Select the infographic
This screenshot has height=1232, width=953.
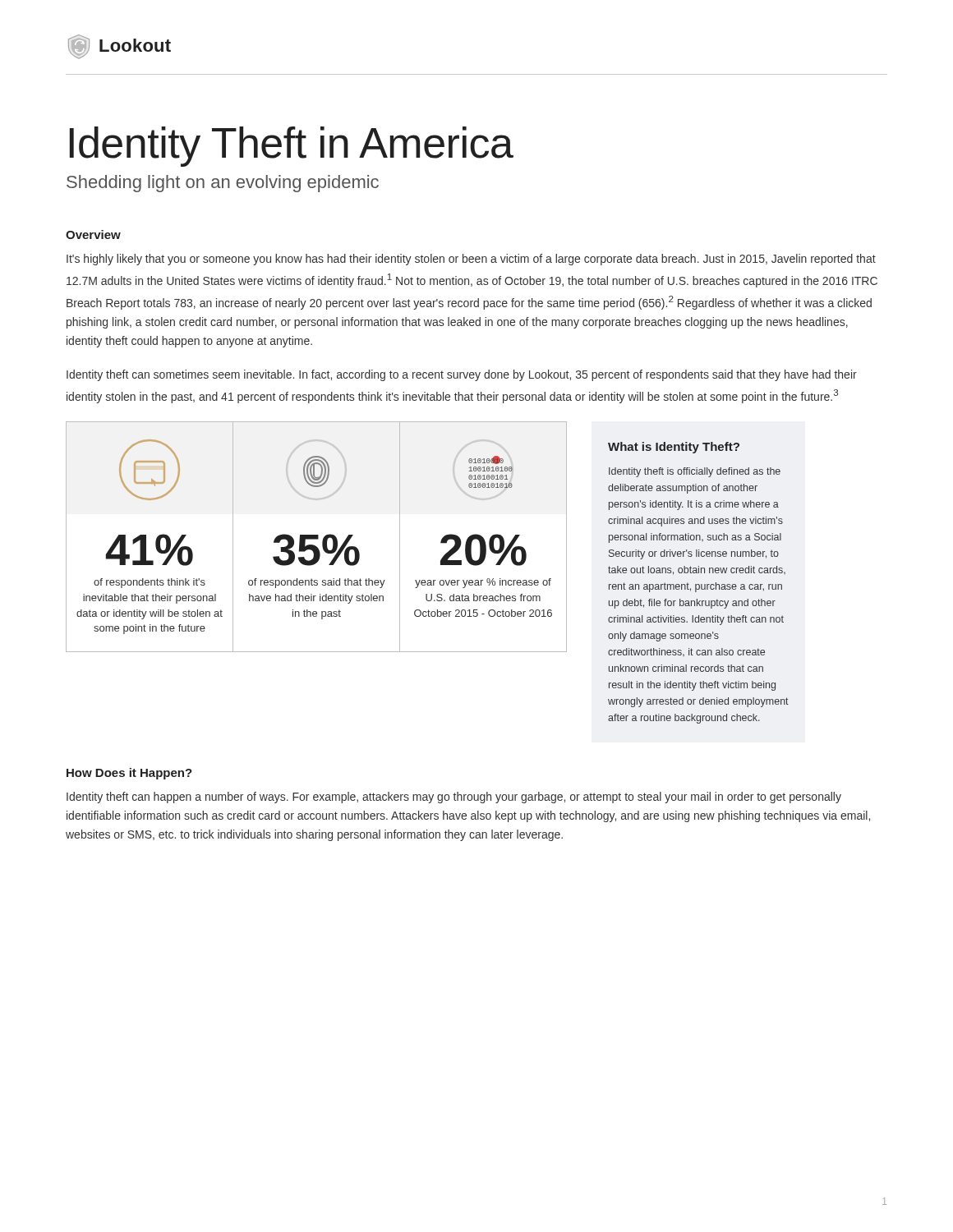[476, 582]
